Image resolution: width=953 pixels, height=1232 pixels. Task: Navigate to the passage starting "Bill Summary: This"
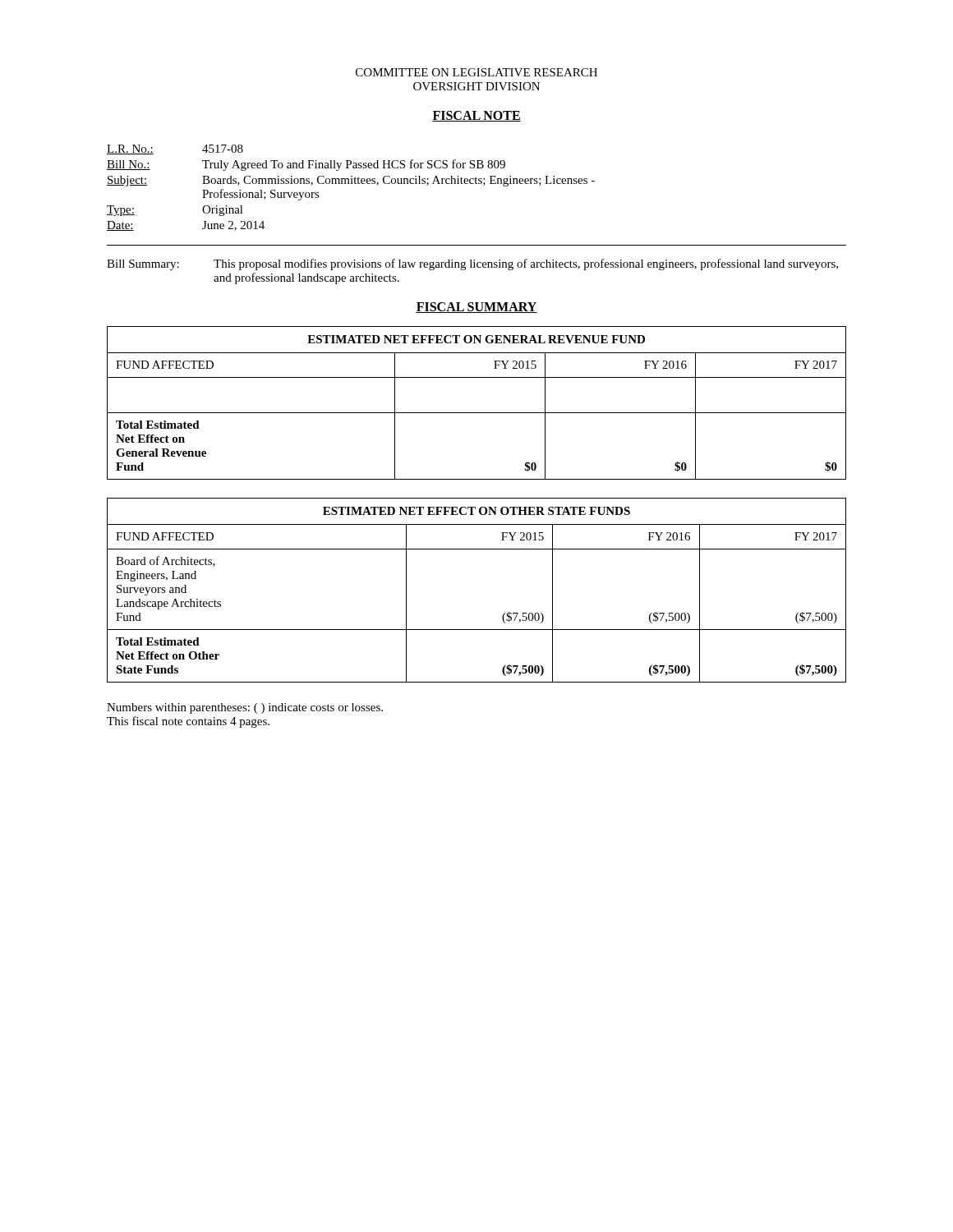(476, 271)
